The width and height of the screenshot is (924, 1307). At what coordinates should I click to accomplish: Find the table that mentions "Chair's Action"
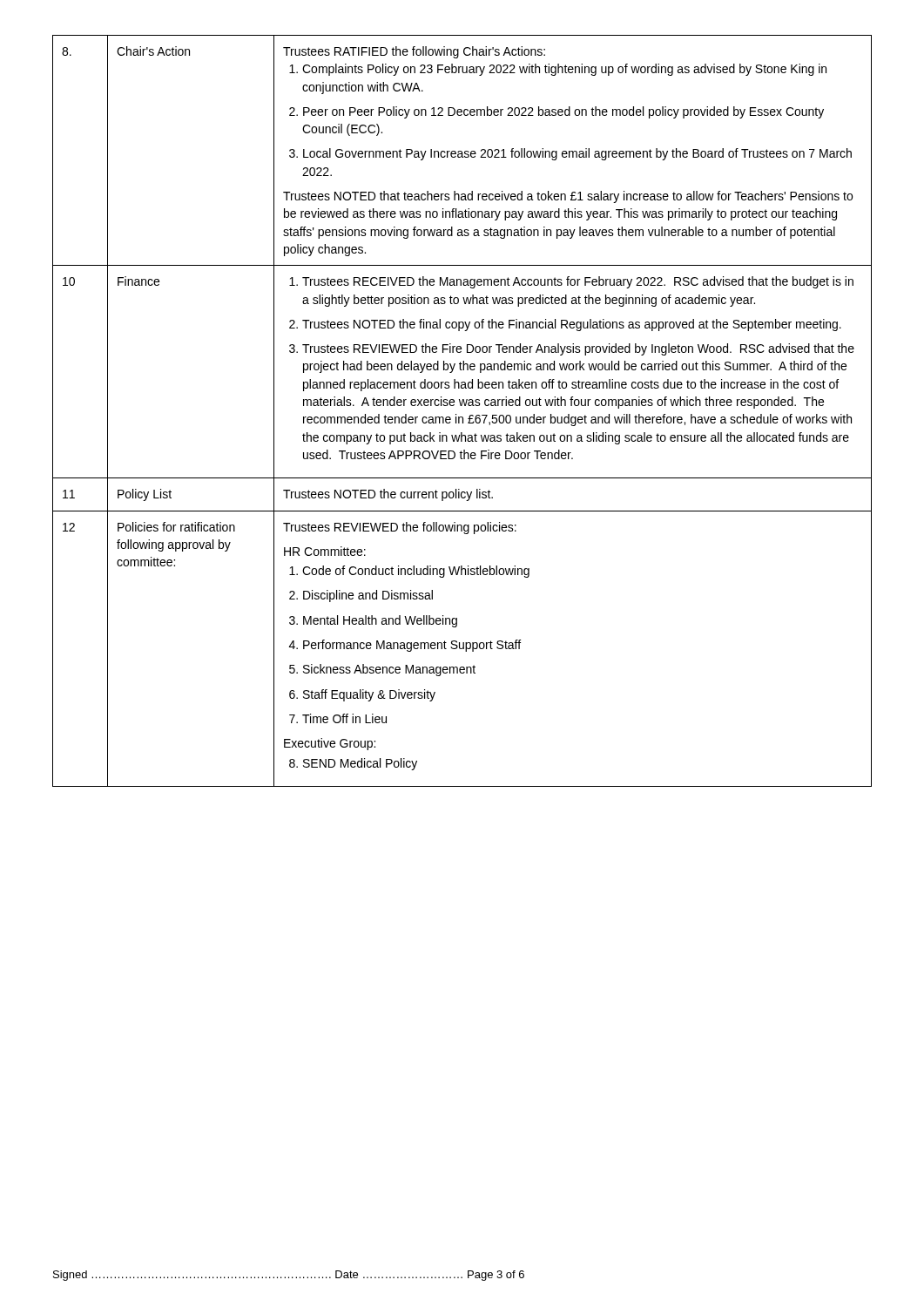coord(462,411)
